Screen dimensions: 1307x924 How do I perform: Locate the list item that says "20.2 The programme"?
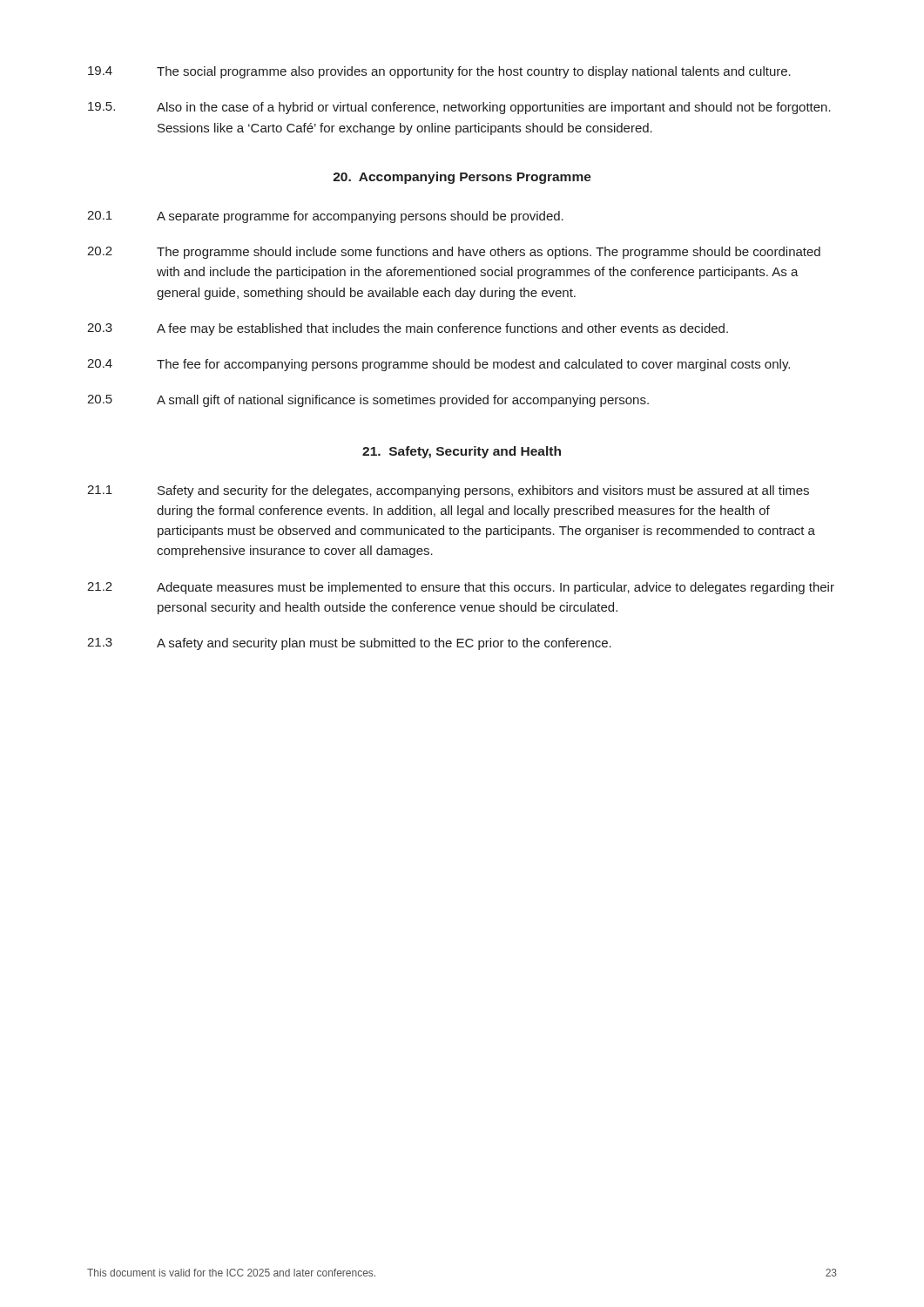coord(462,272)
